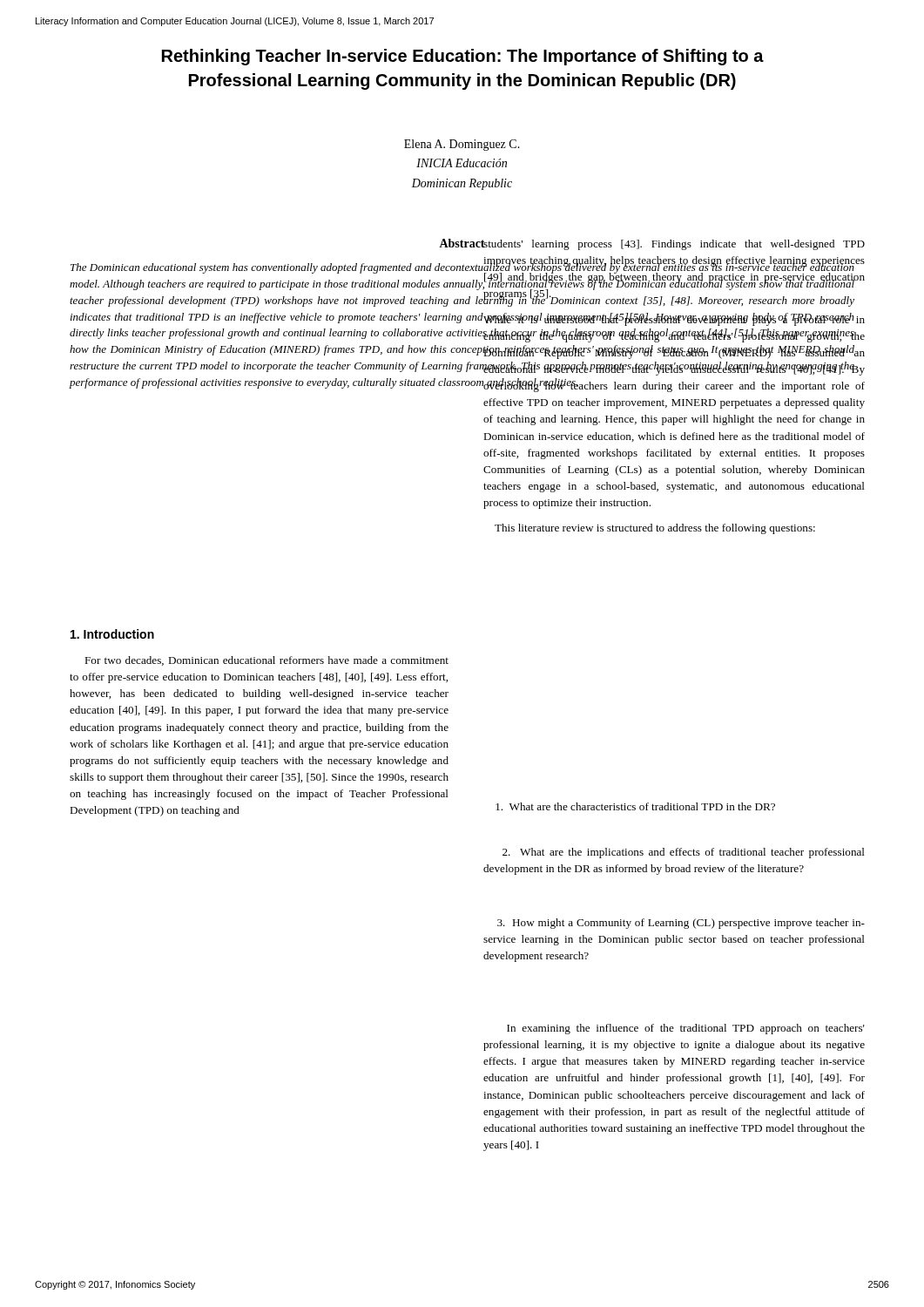Click the passage that begins "The Dominican educational system has"
The width and height of the screenshot is (924, 1307).
point(462,325)
